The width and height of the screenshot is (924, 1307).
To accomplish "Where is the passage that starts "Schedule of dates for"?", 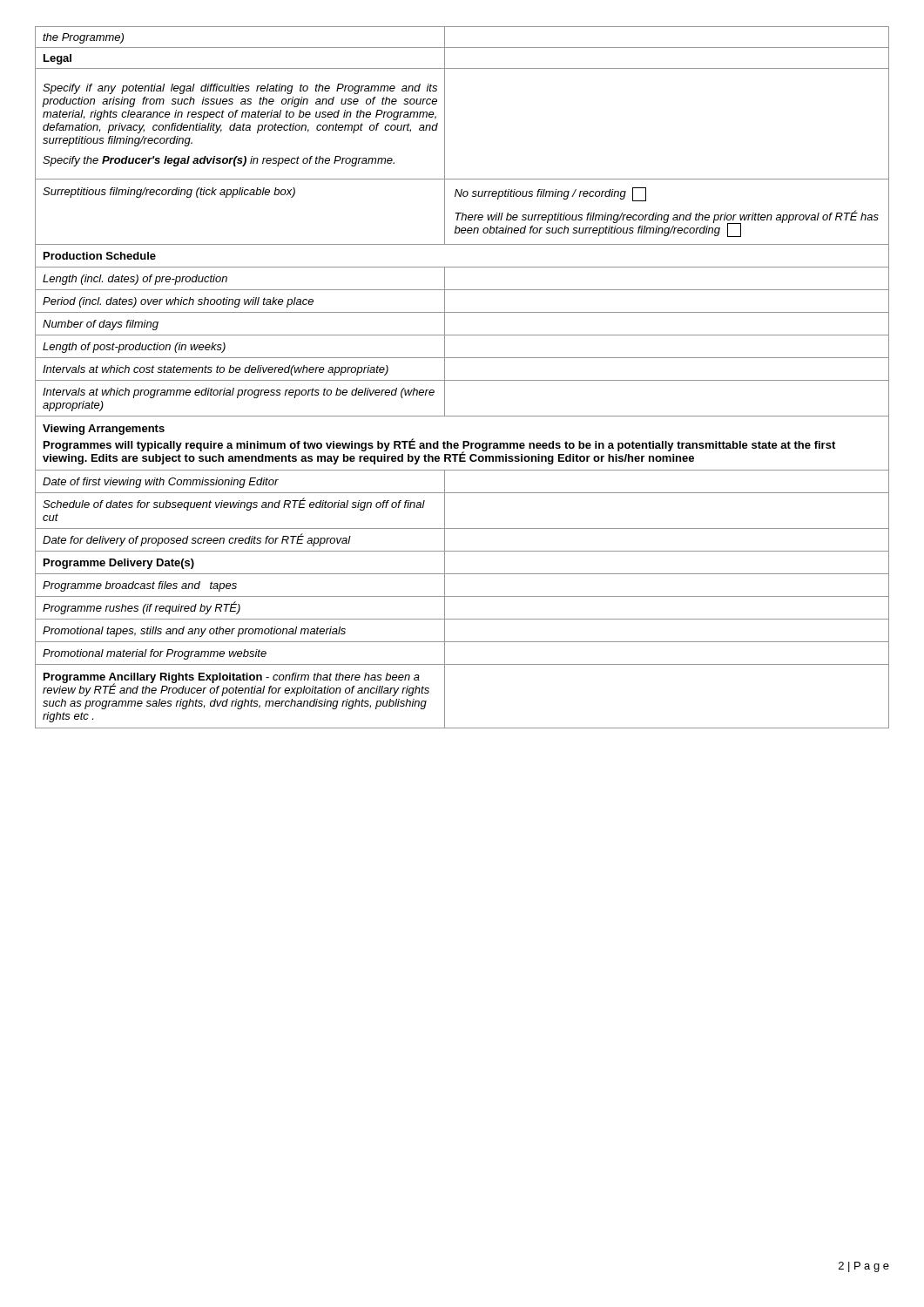I will tap(234, 511).
